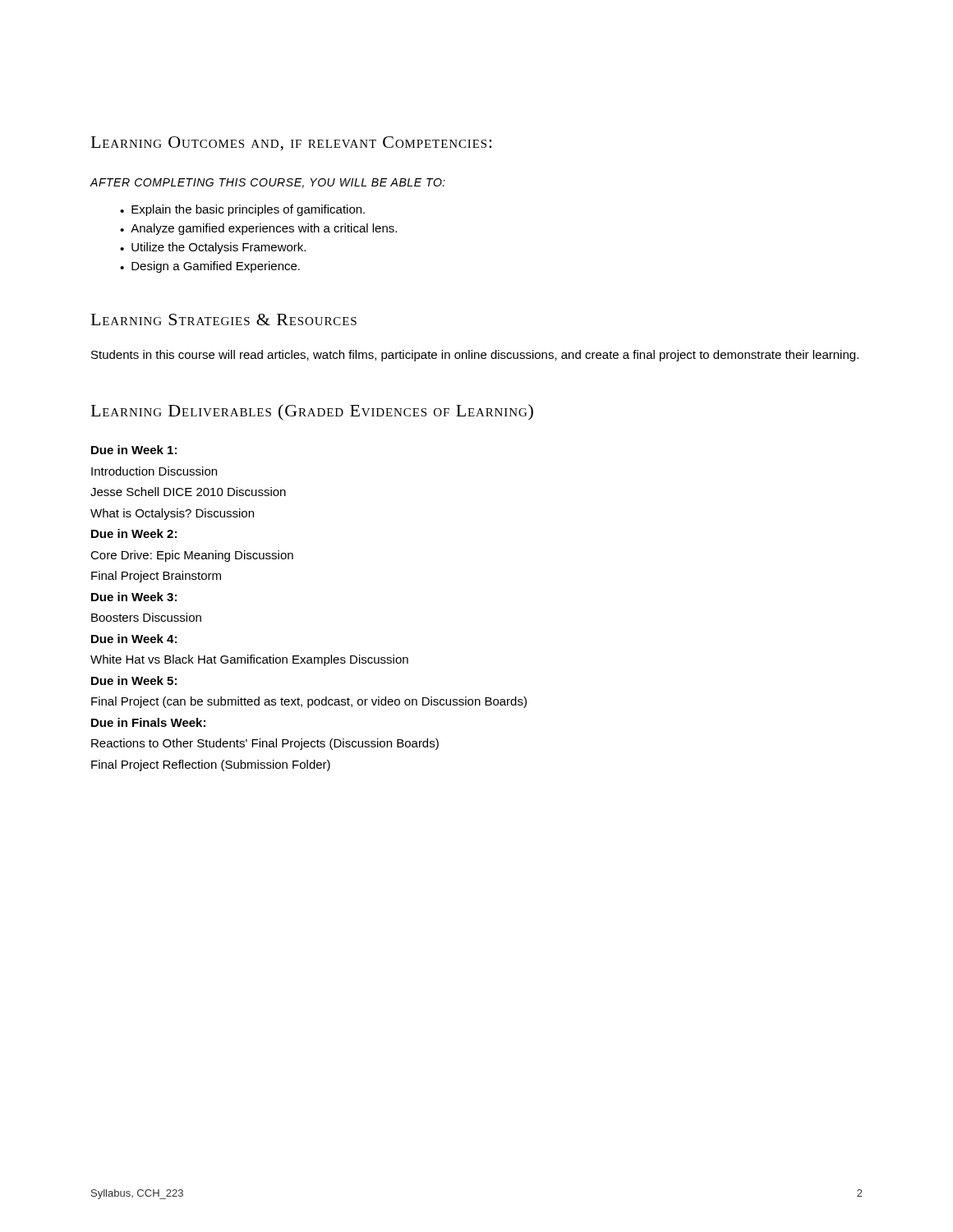This screenshot has height=1232, width=953.
Task: Find the block starting "•Analyze gamified experiences with a critical lens."
Action: [x=259, y=229]
